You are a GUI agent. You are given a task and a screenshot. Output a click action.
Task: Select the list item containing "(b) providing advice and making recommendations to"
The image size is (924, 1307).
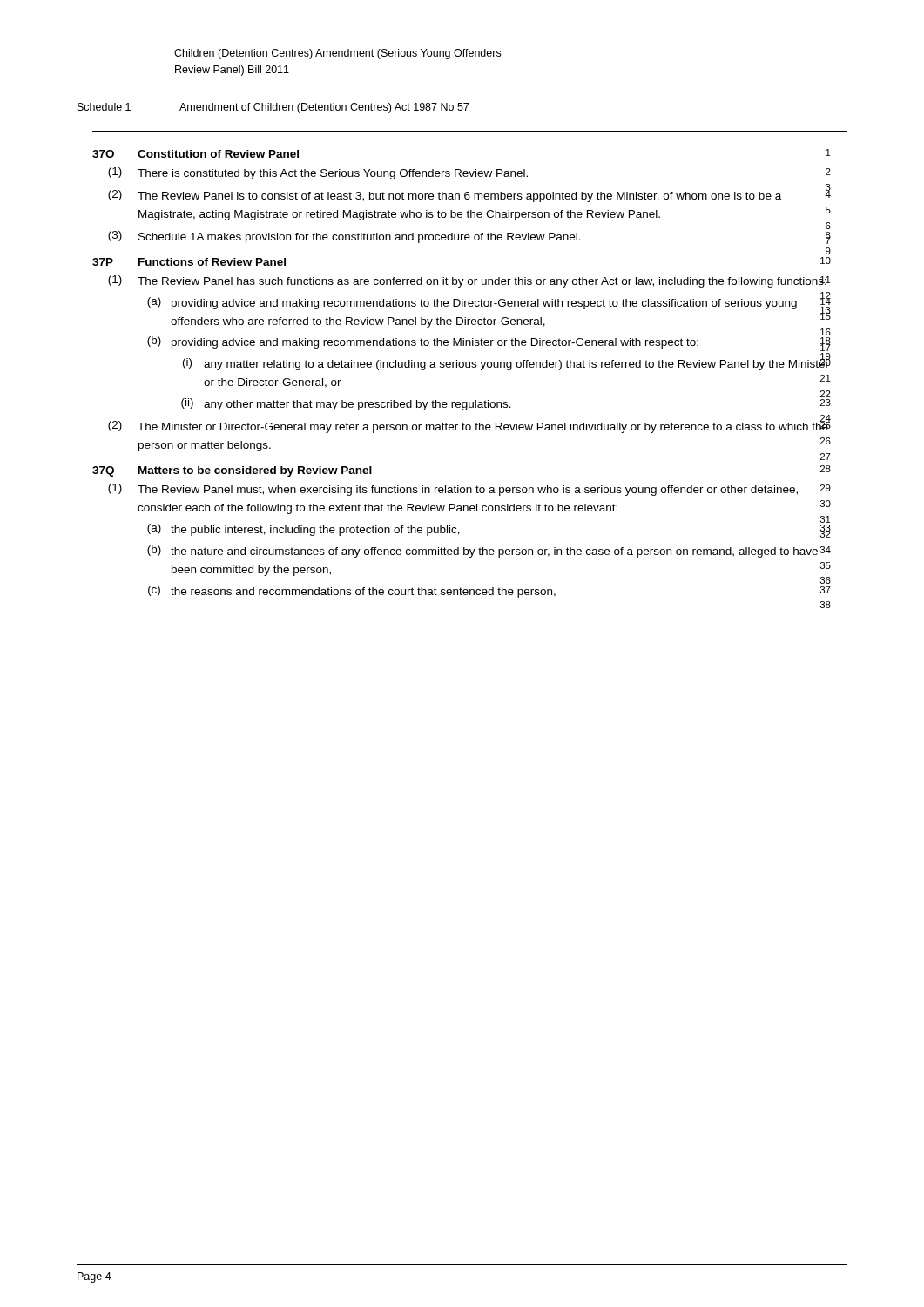point(462,343)
